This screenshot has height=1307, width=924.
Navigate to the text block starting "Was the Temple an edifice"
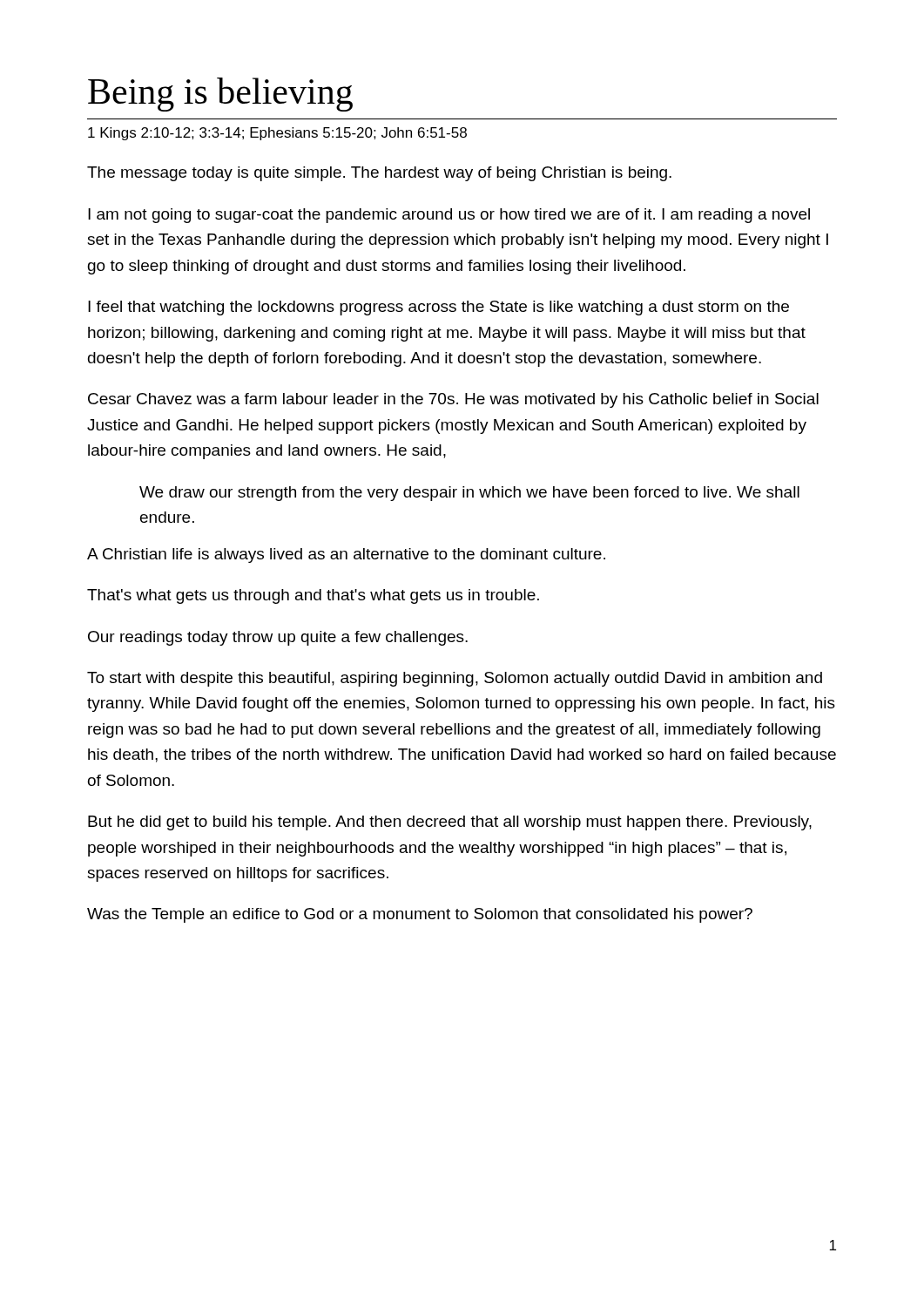(420, 914)
